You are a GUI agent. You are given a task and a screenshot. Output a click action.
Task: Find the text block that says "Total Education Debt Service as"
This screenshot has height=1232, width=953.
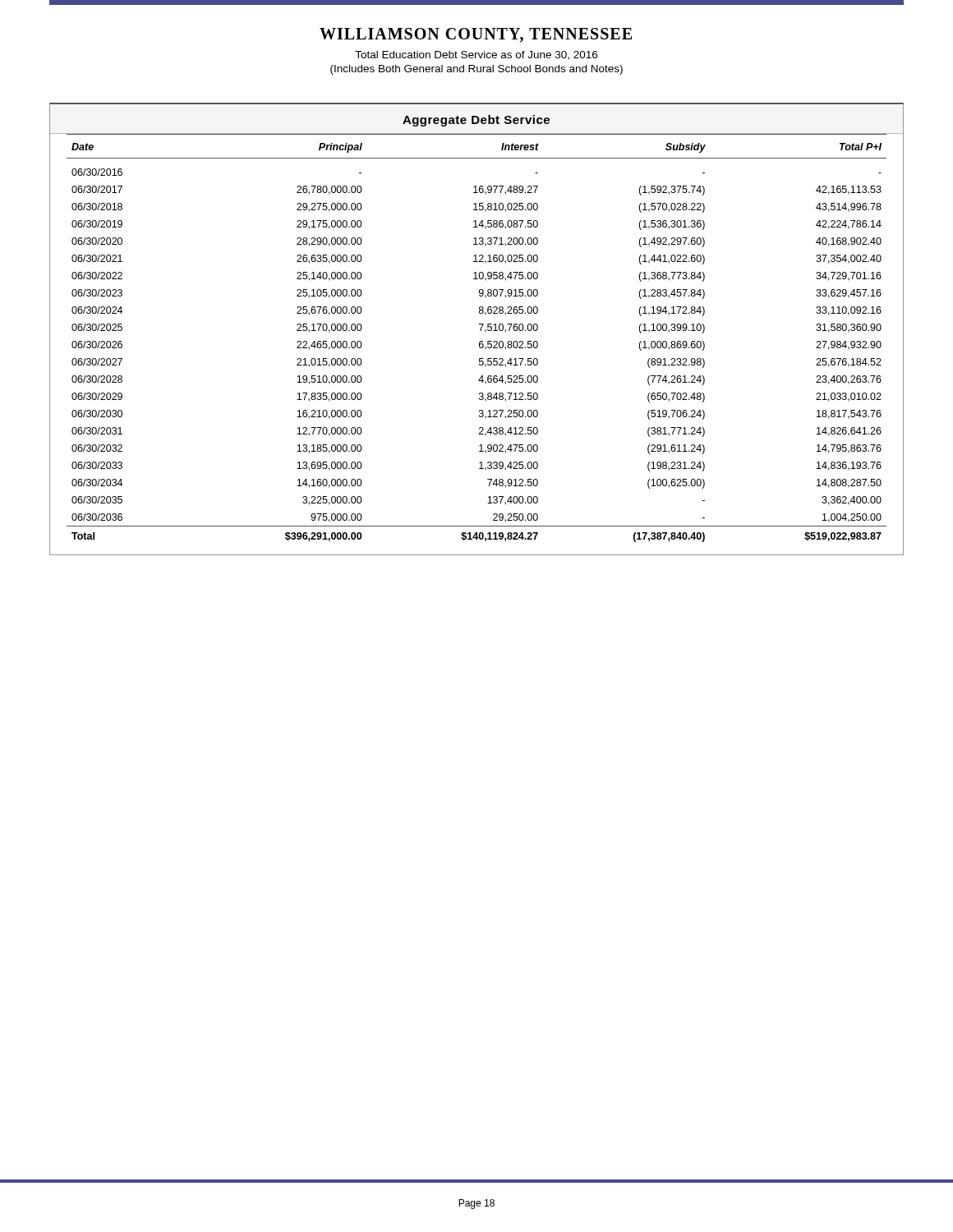(476, 55)
